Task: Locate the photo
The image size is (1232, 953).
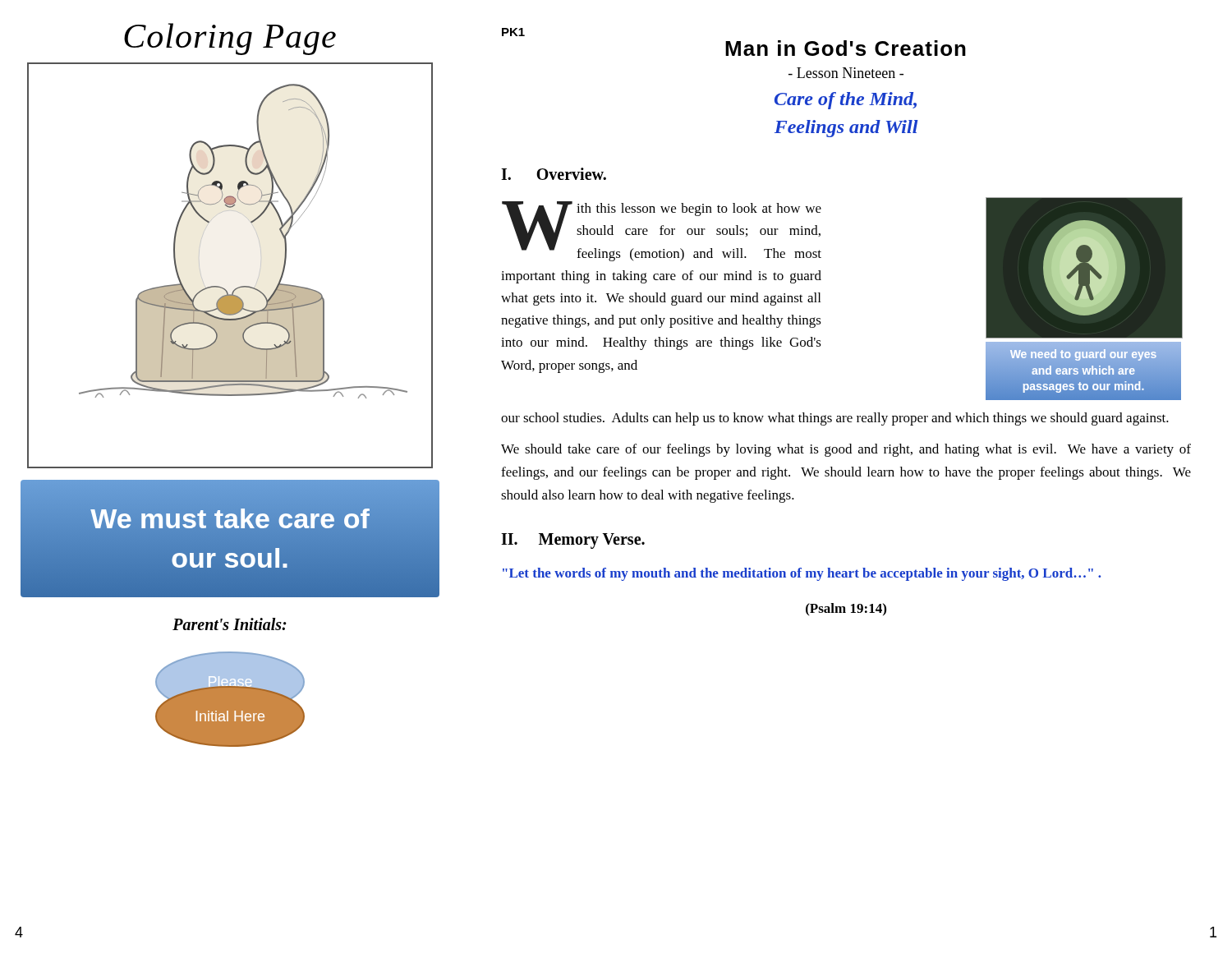Action: click(x=1088, y=299)
